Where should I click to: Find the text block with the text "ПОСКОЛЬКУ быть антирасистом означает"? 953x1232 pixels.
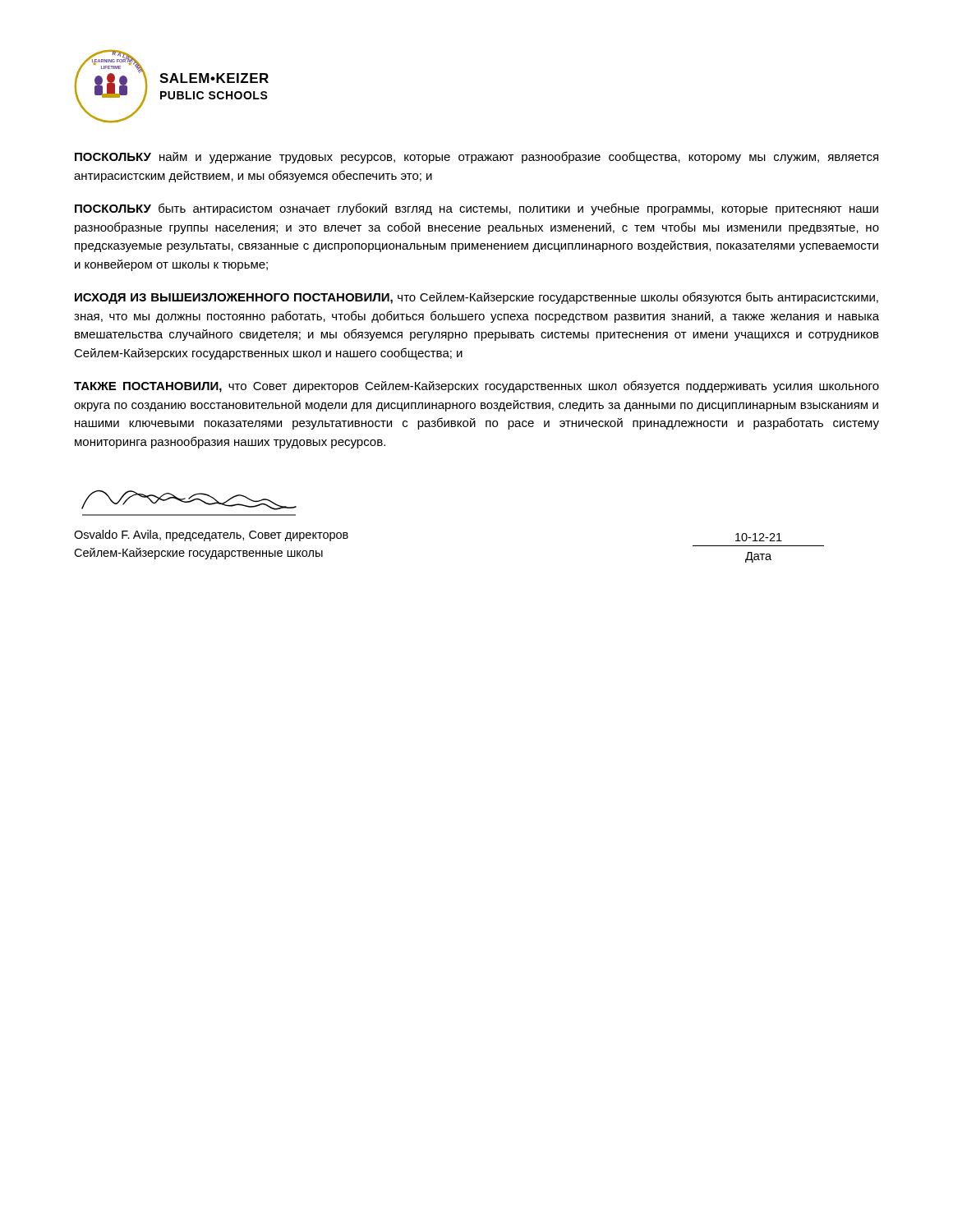[x=476, y=236]
